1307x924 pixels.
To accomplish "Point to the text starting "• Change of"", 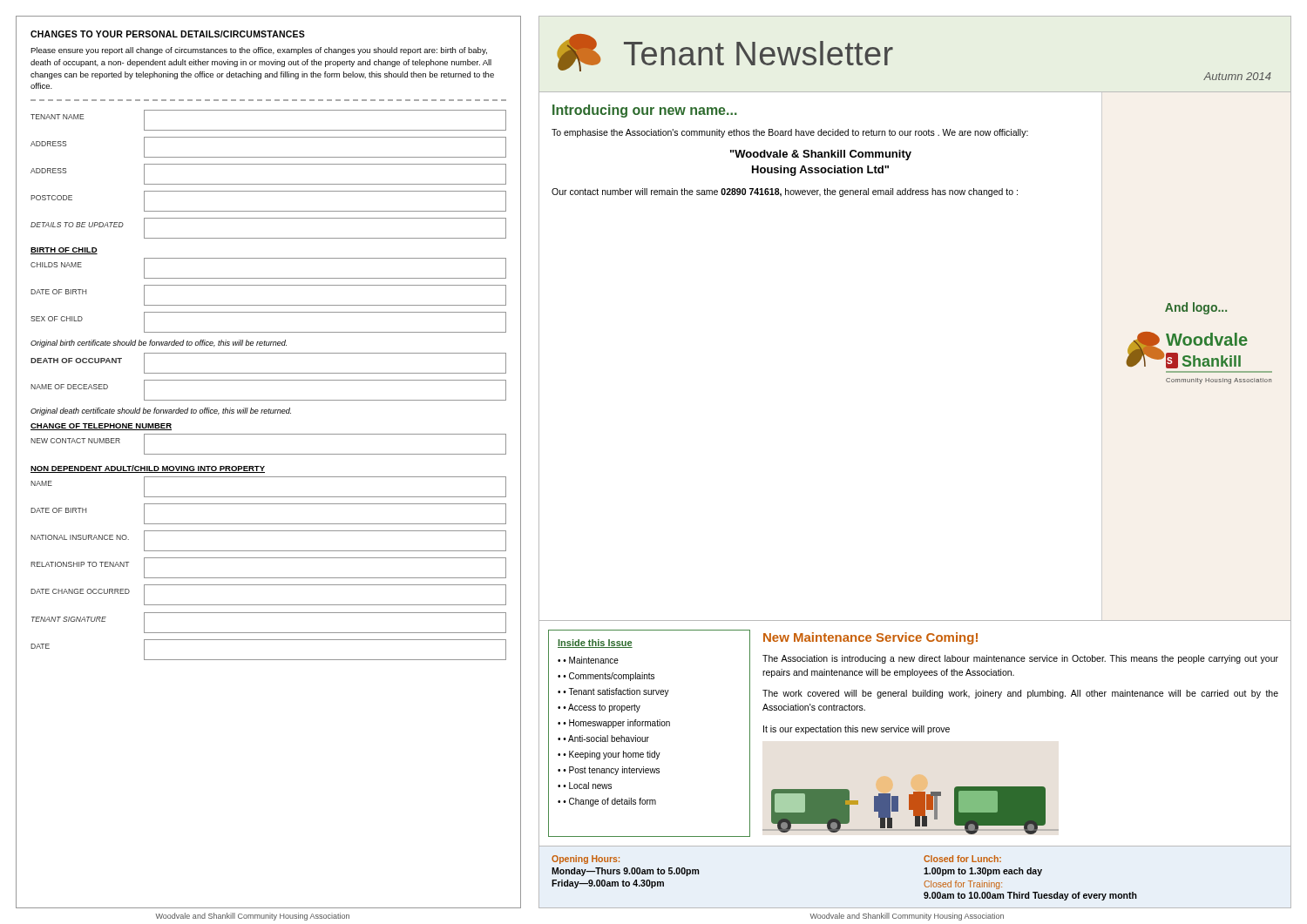I will 610,801.
